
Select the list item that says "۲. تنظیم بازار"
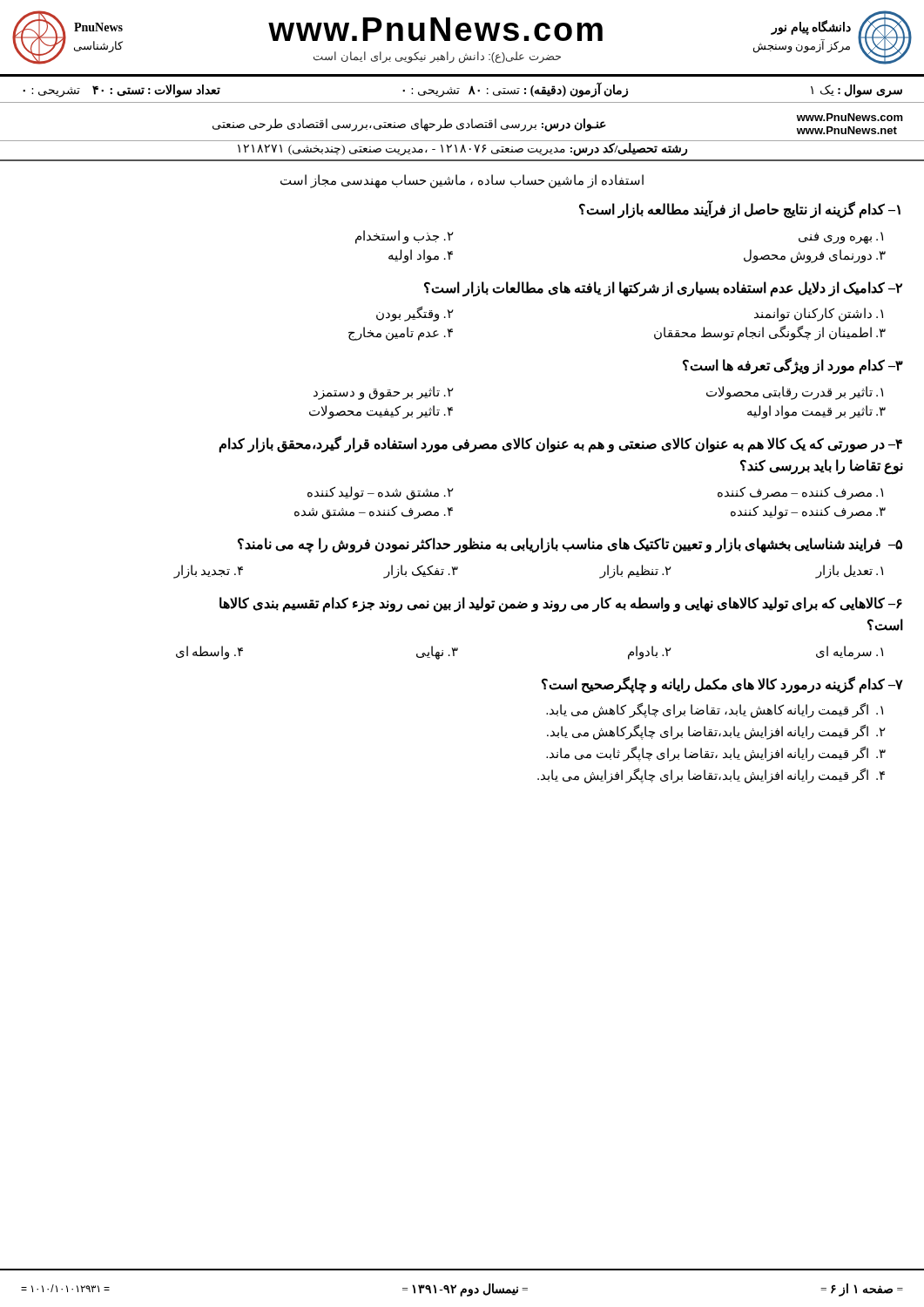[x=636, y=570]
